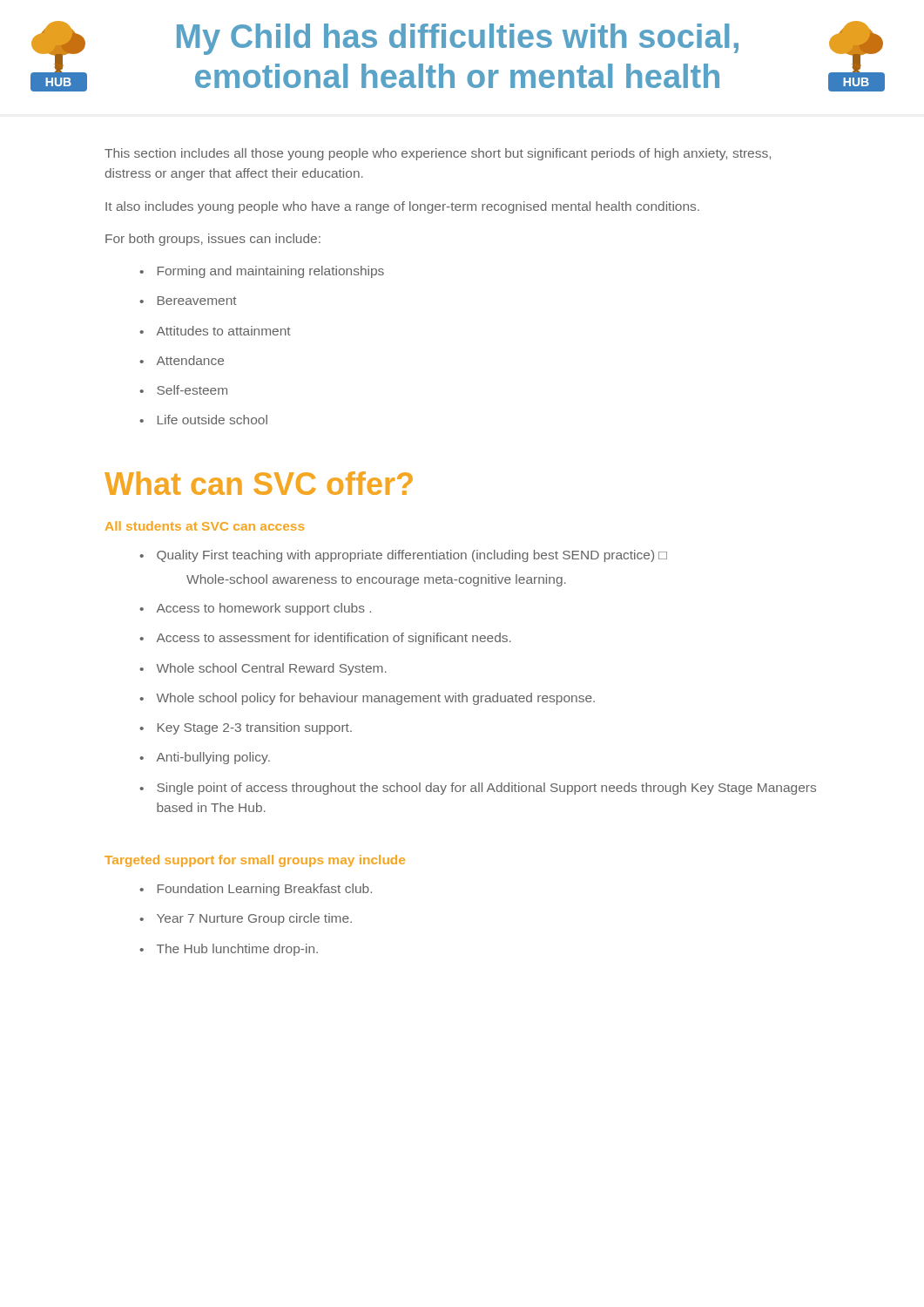924x1307 pixels.
Task: Find the passage starting "• Quality First teaching with appropriate"
Action: click(x=403, y=567)
